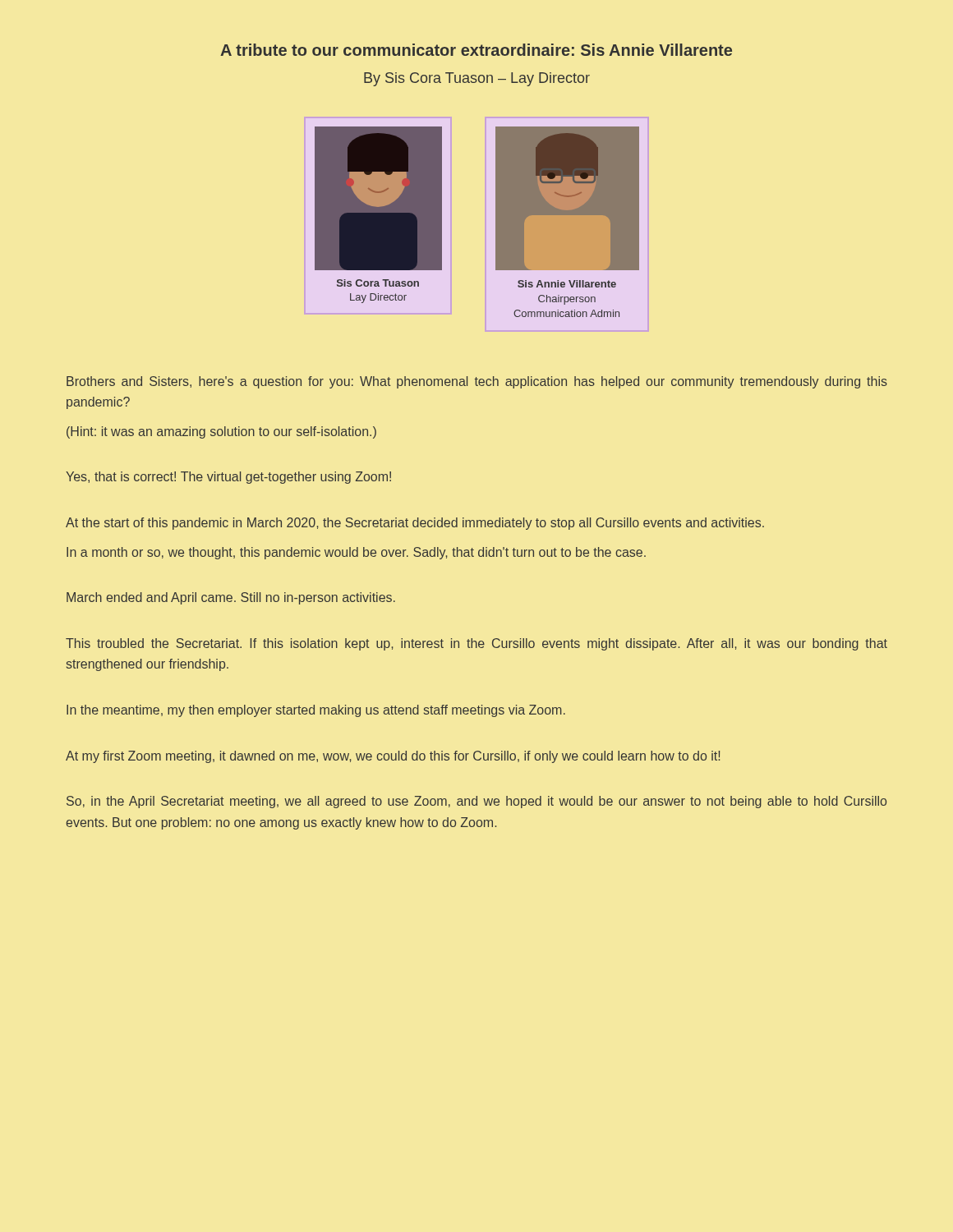Click the title that begins "A tribute to our communicator extraordinaire: Sis"
Screen dimensions: 1232x953
[x=476, y=50]
